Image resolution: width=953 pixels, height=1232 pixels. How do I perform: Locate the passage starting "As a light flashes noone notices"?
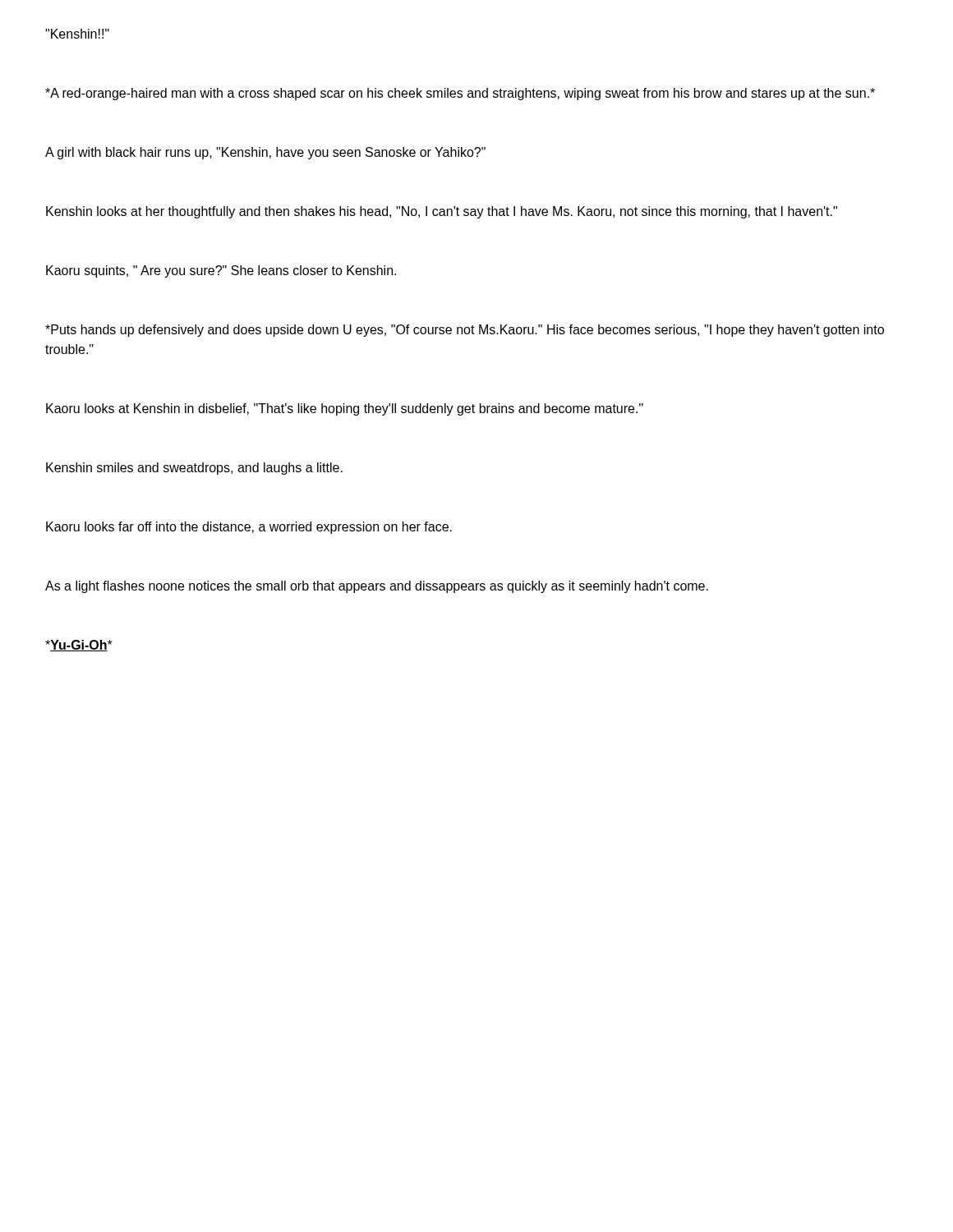377,586
